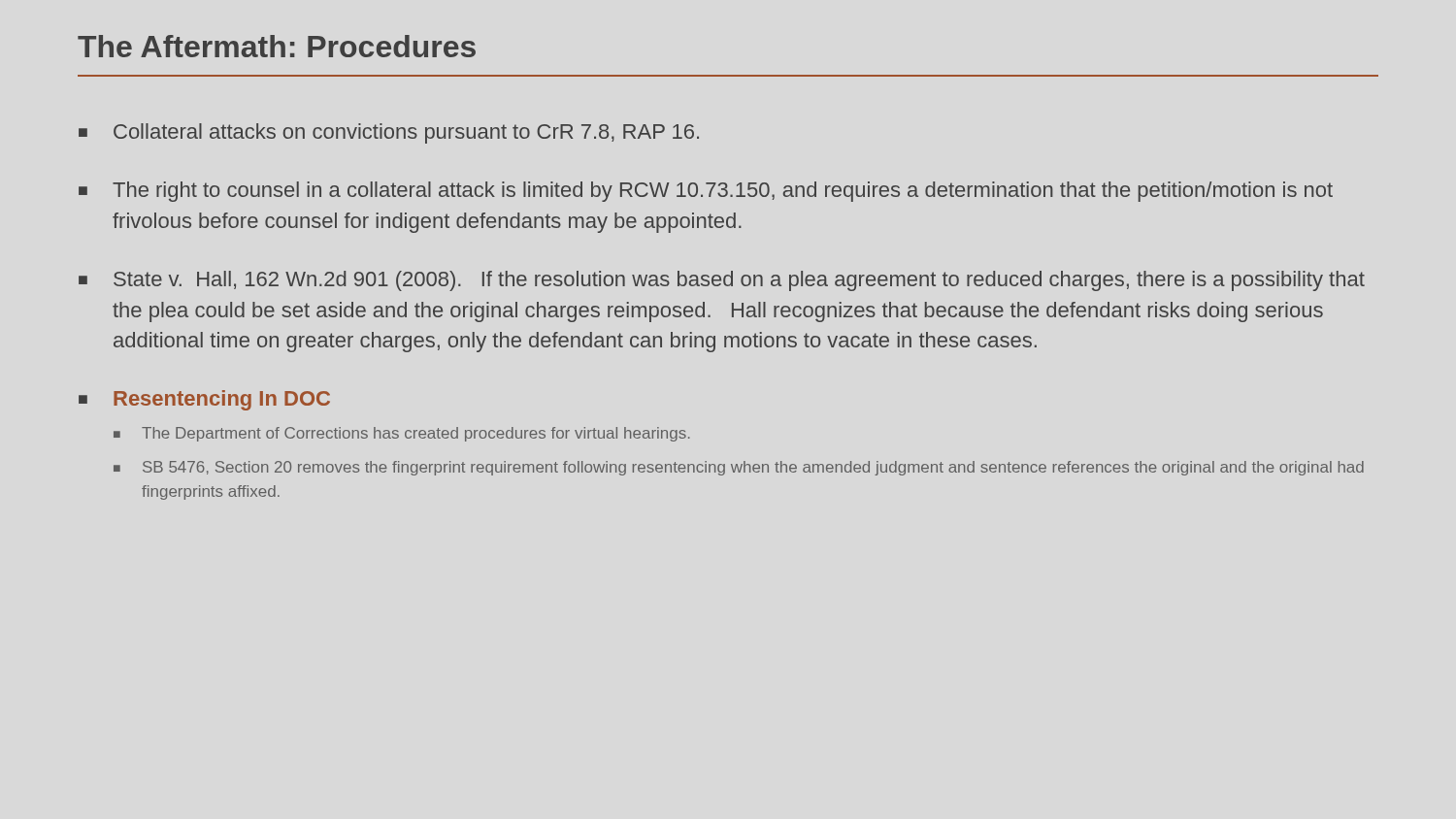Image resolution: width=1456 pixels, height=819 pixels.
Task: Select the element starting "■ The right to counsel in"
Action: (728, 205)
